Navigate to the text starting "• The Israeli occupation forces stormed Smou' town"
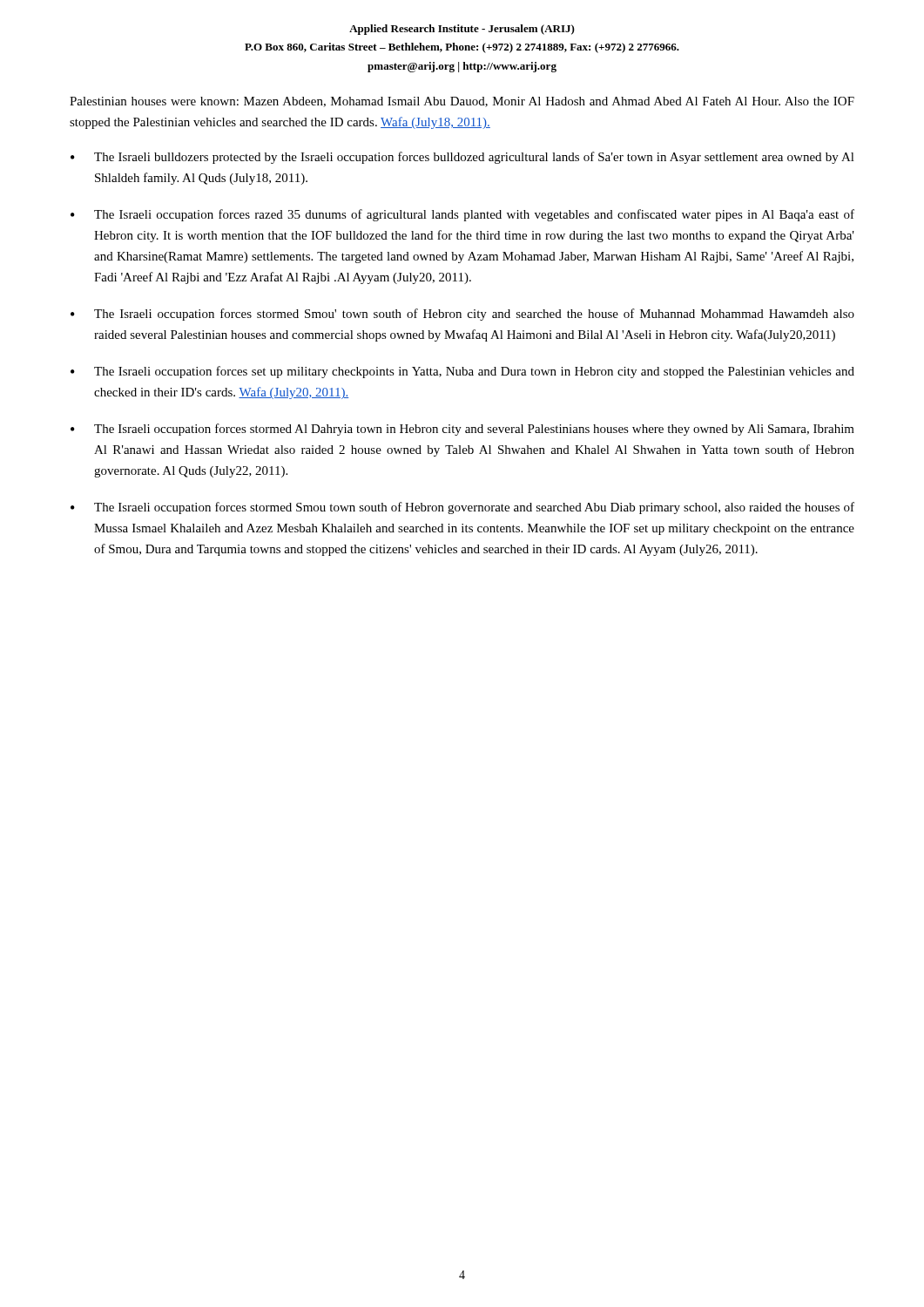Screen dimensions: 1307x924 click(462, 324)
